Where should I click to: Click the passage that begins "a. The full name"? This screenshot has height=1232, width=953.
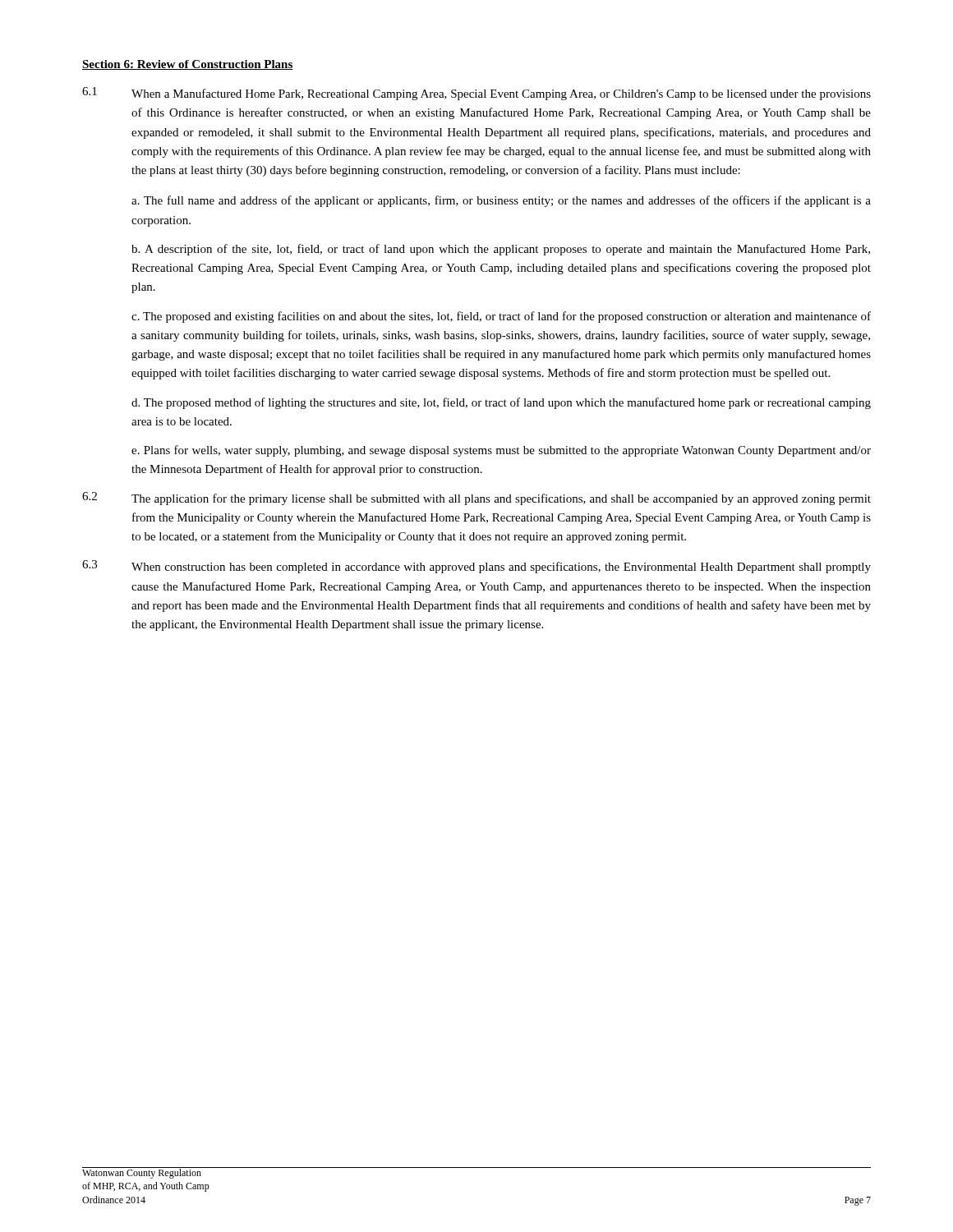[x=501, y=210]
